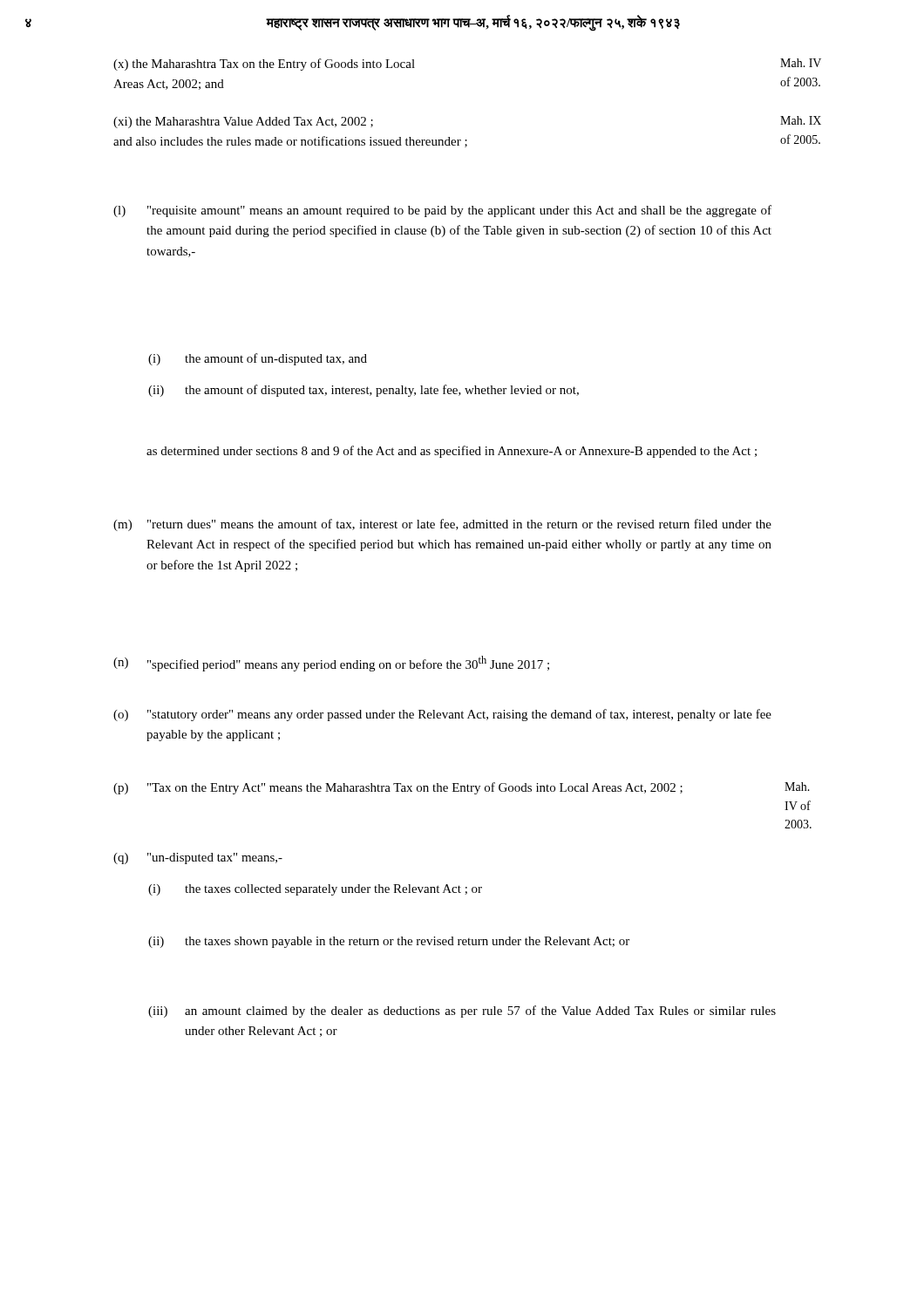This screenshot has width=924, height=1308.
Task: Locate the text starting "(xi) the Maharashtra Value Added Tax"
Action: point(250,123)
